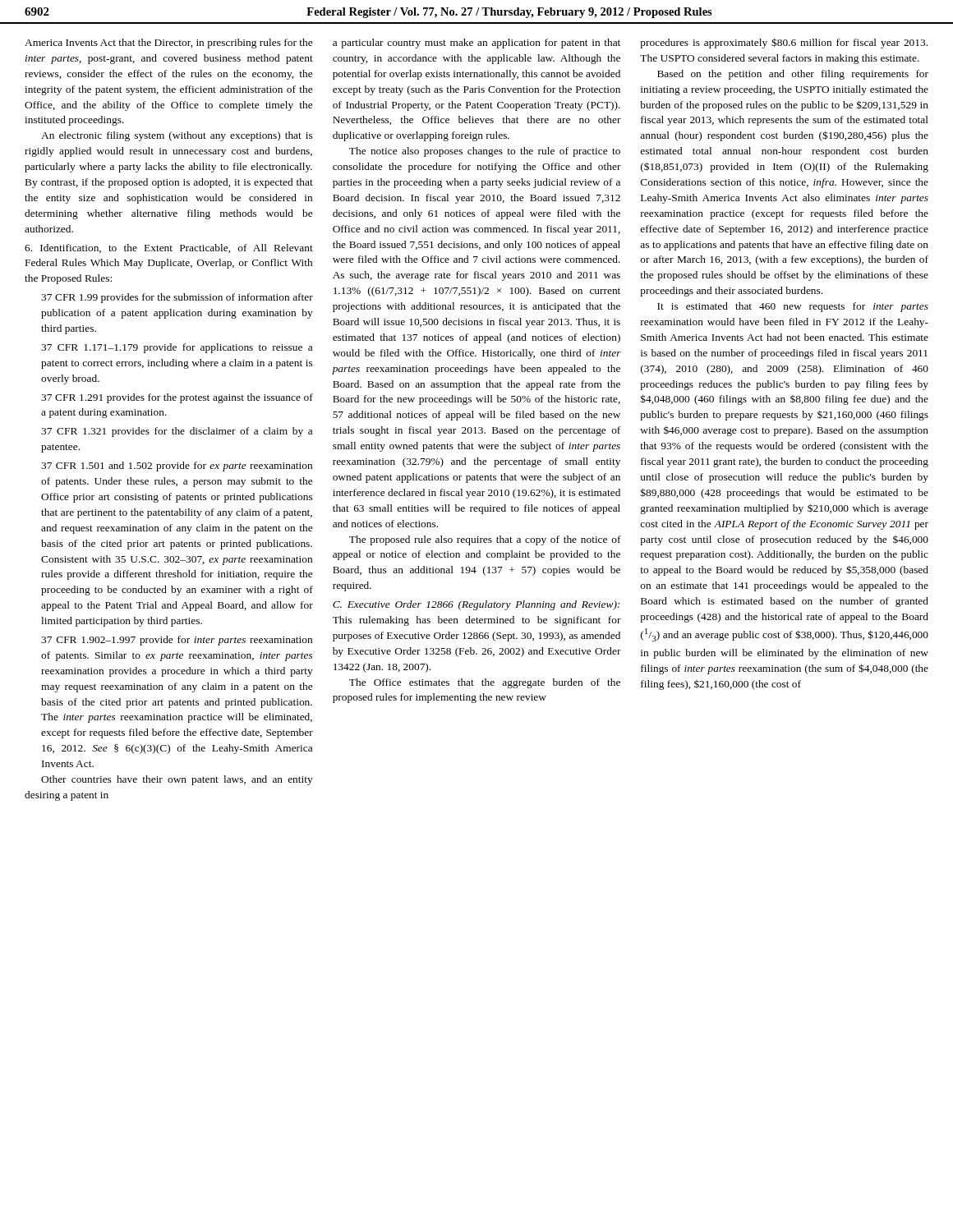Click on the text block that reads "procedures is approximately $80.6 million for fiscal"
953x1232 pixels.
(784, 364)
